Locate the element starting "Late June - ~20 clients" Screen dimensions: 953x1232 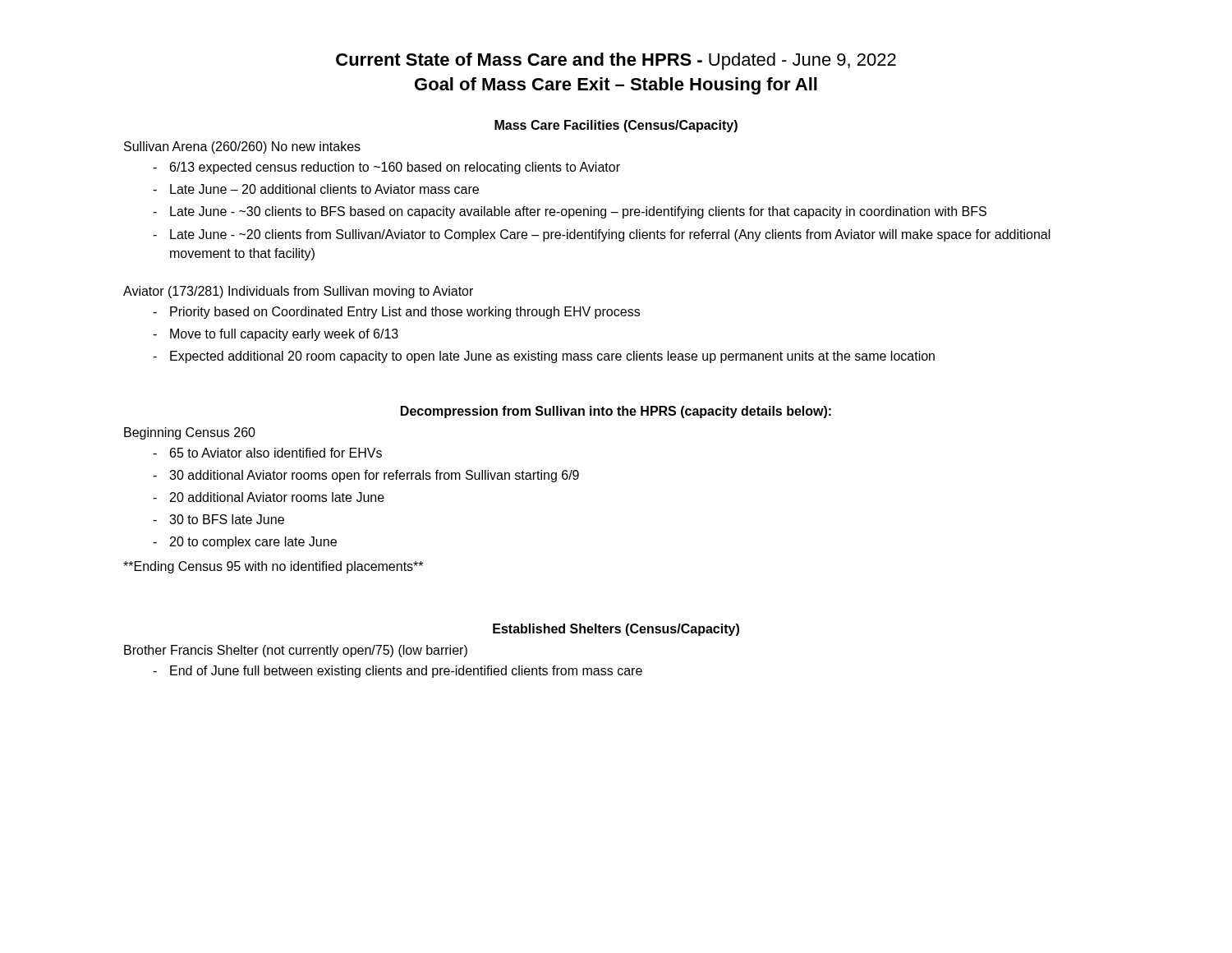[610, 244]
